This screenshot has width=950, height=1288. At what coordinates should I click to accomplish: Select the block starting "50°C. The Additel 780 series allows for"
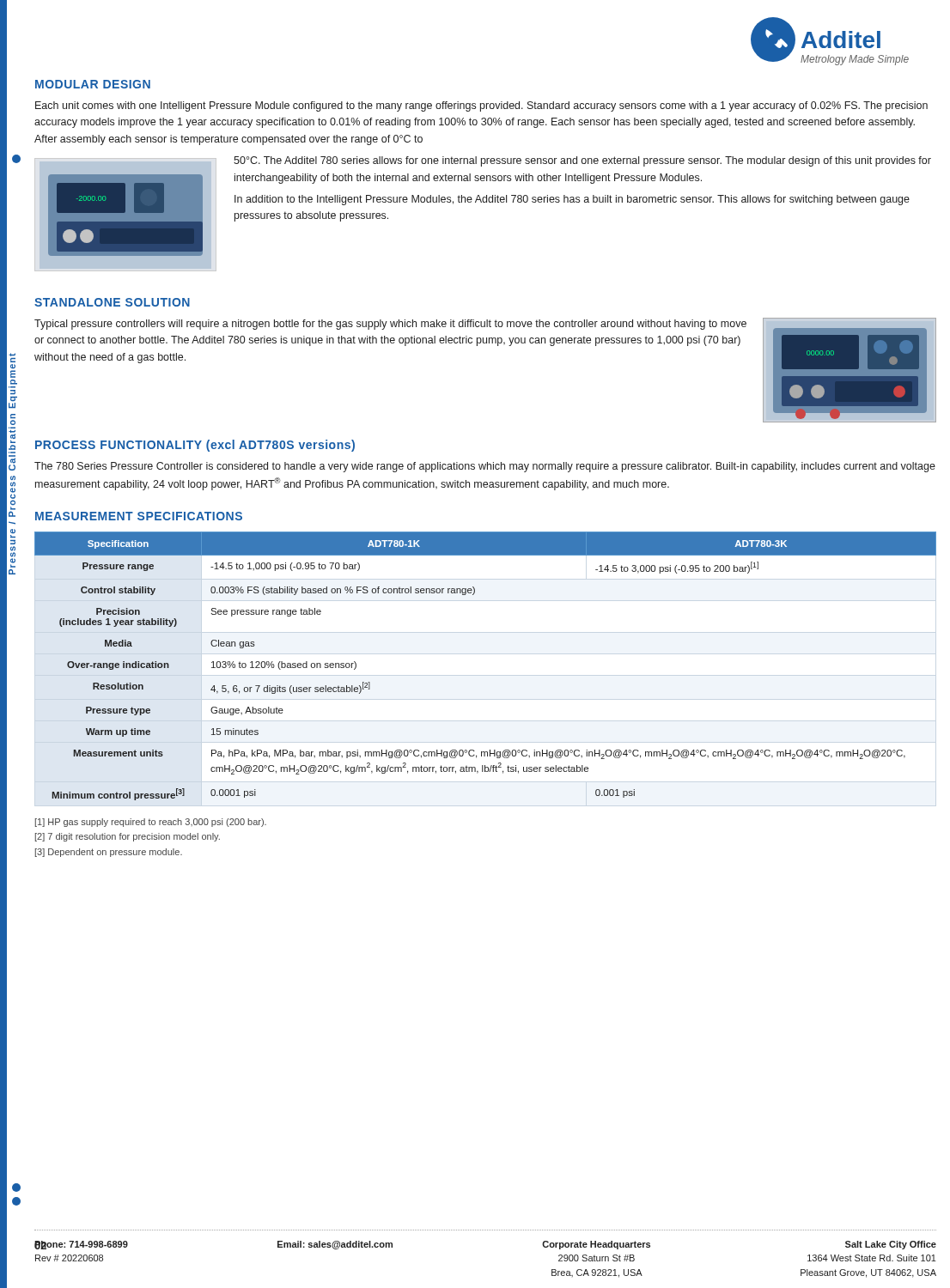(x=582, y=169)
